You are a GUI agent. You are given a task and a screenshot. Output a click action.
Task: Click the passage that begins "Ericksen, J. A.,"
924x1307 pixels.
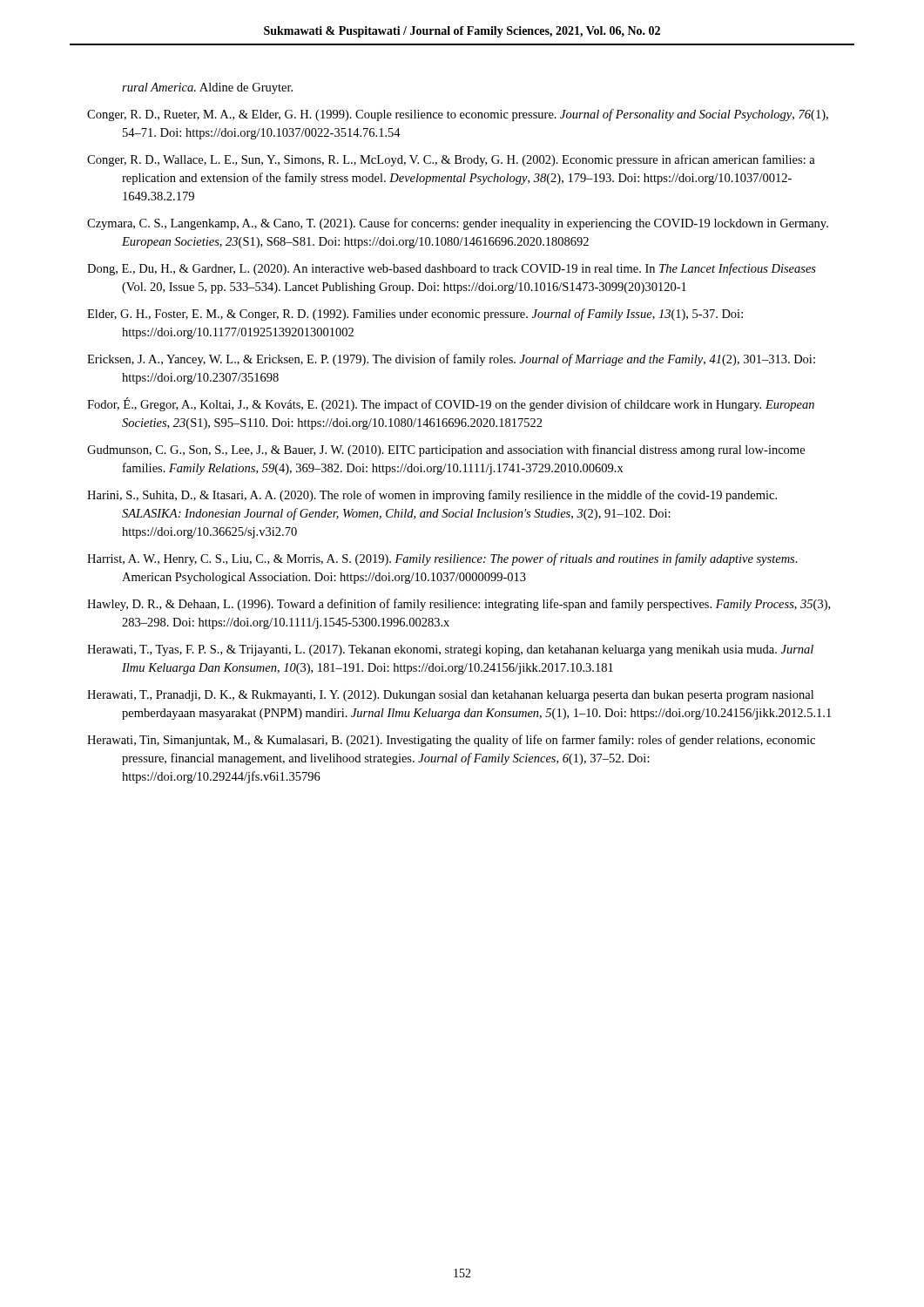(x=452, y=368)
